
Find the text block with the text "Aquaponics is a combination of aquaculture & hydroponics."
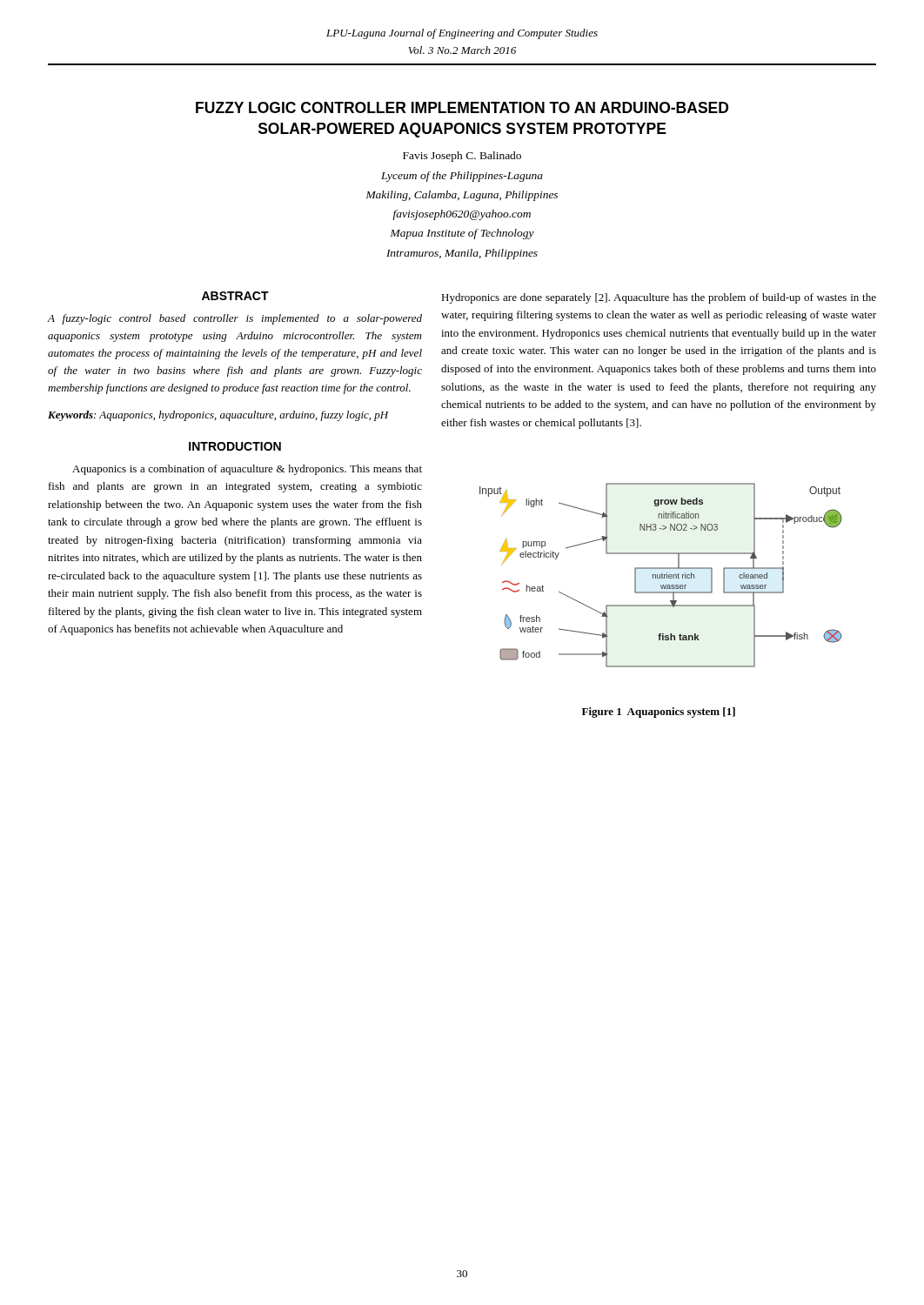(235, 549)
